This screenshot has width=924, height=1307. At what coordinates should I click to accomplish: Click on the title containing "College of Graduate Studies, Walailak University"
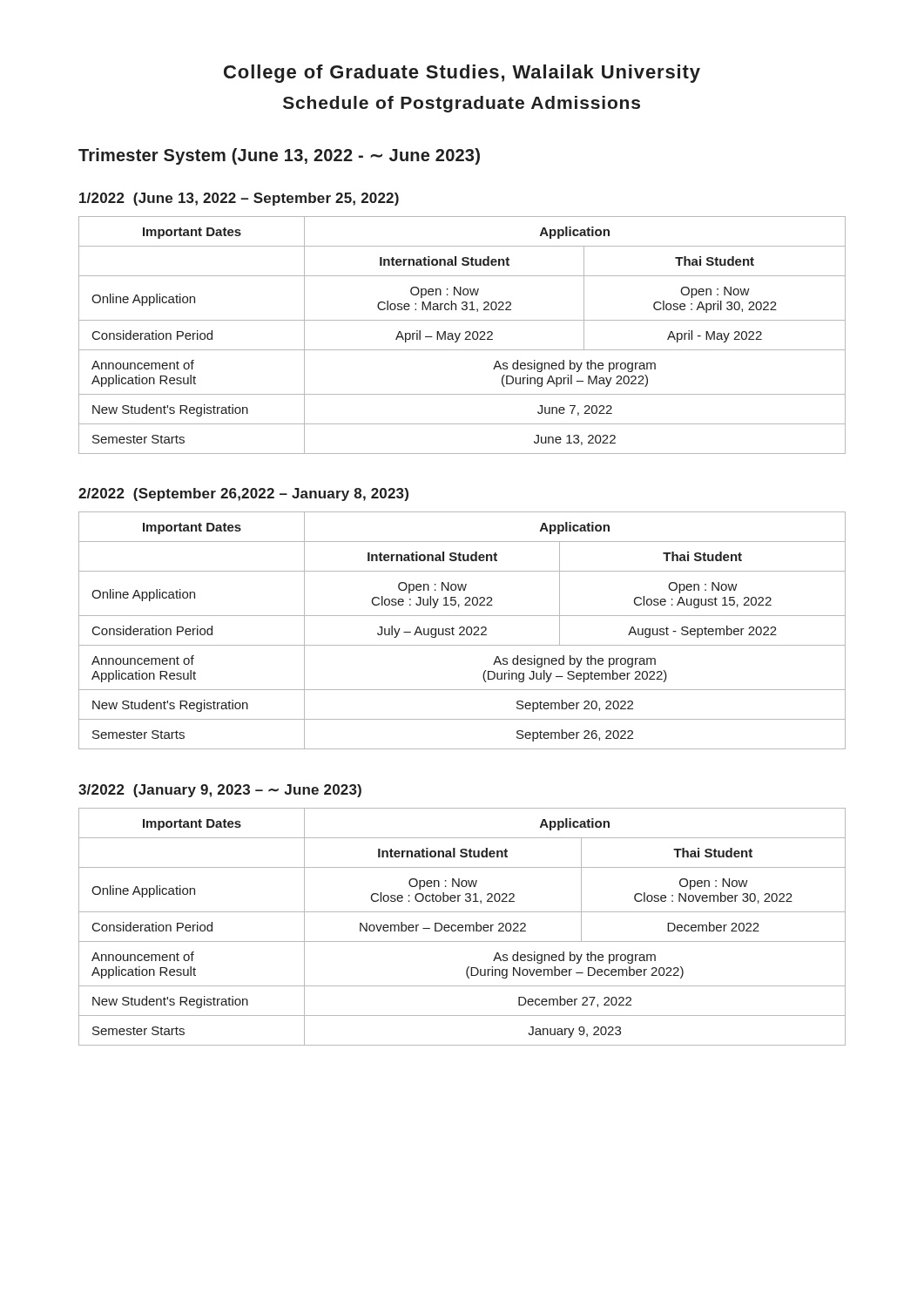pos(462,72)
